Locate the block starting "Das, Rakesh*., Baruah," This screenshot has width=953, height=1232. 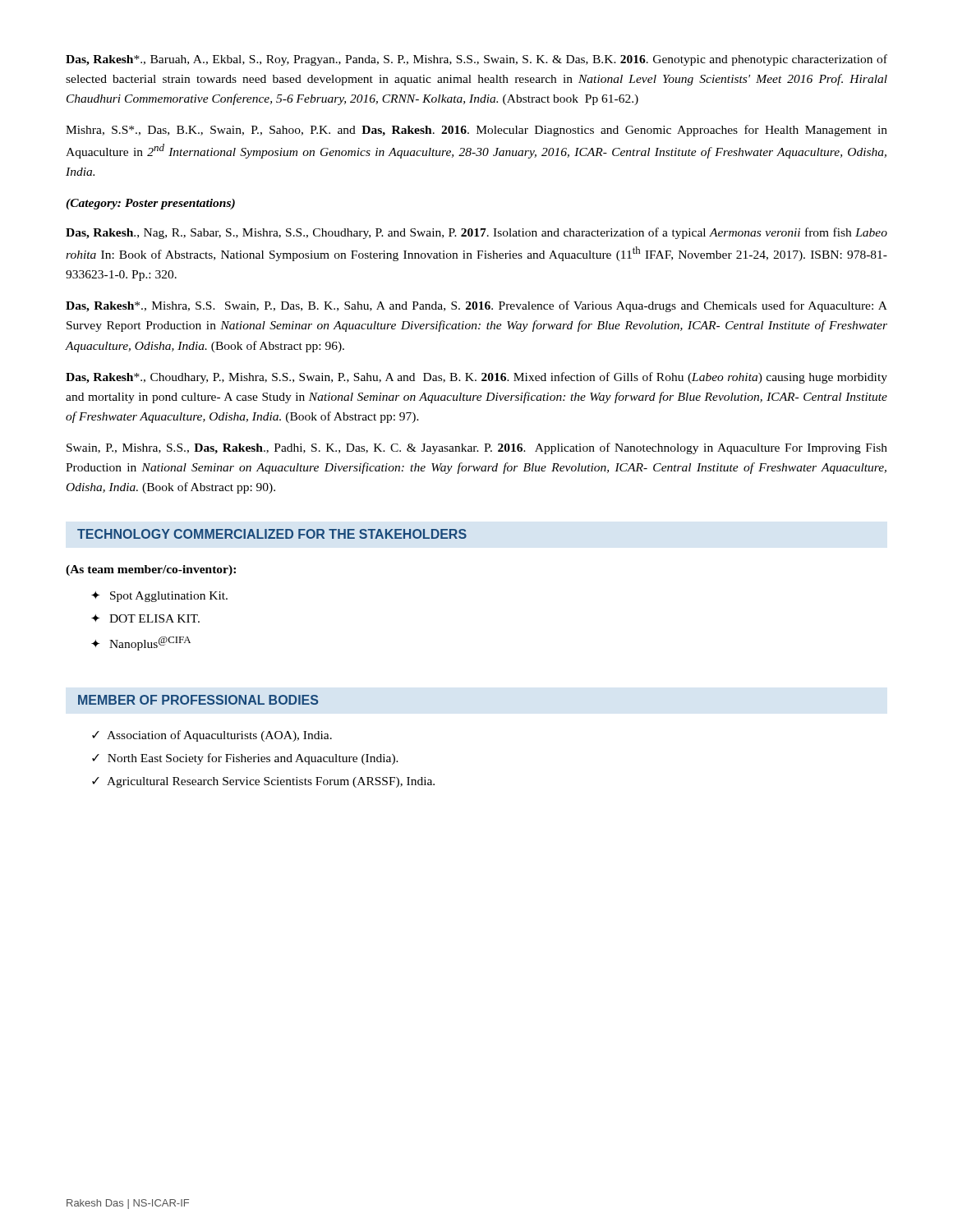(x=476, y=78)
